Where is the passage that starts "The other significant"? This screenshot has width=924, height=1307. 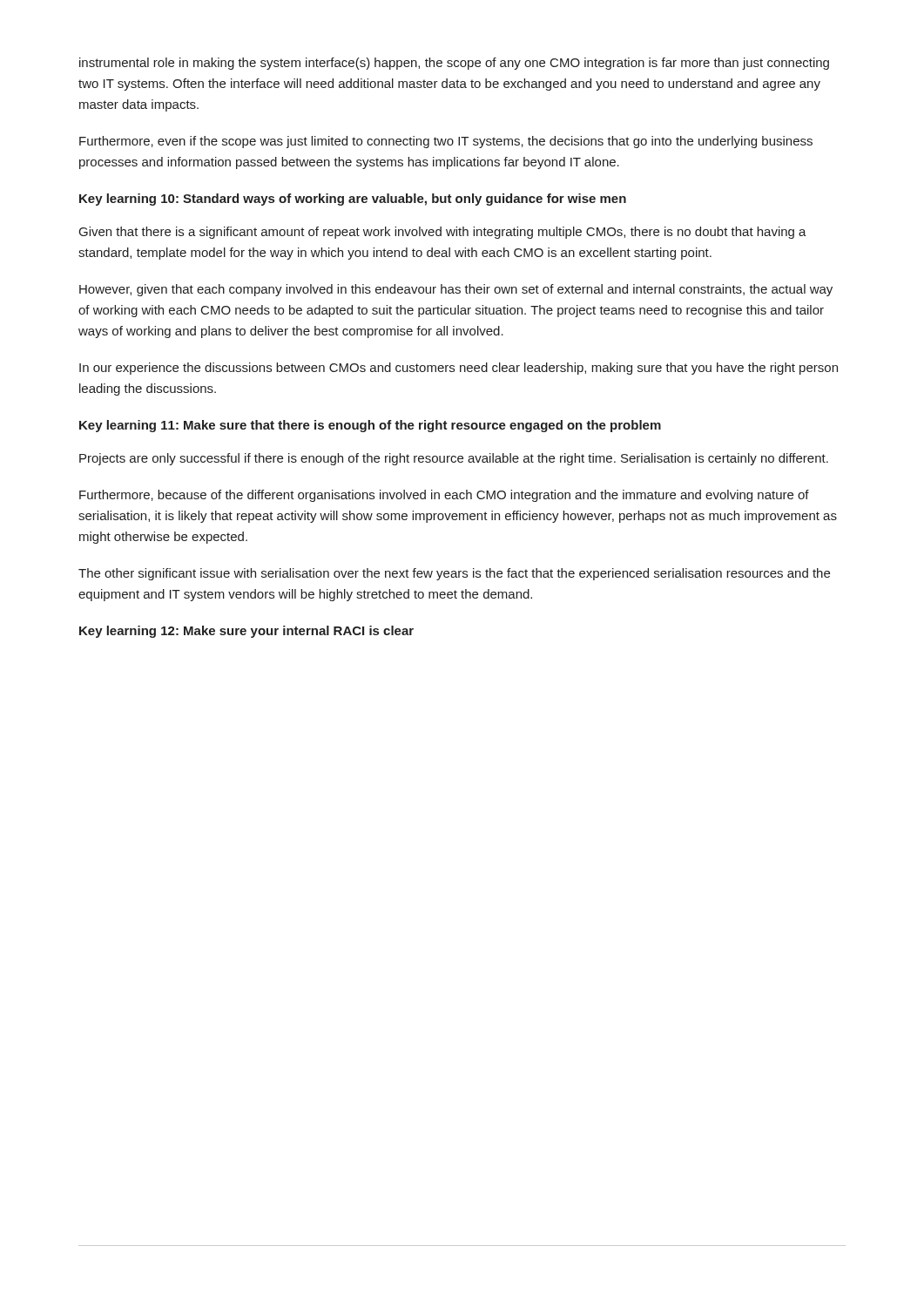pos(455,583)
